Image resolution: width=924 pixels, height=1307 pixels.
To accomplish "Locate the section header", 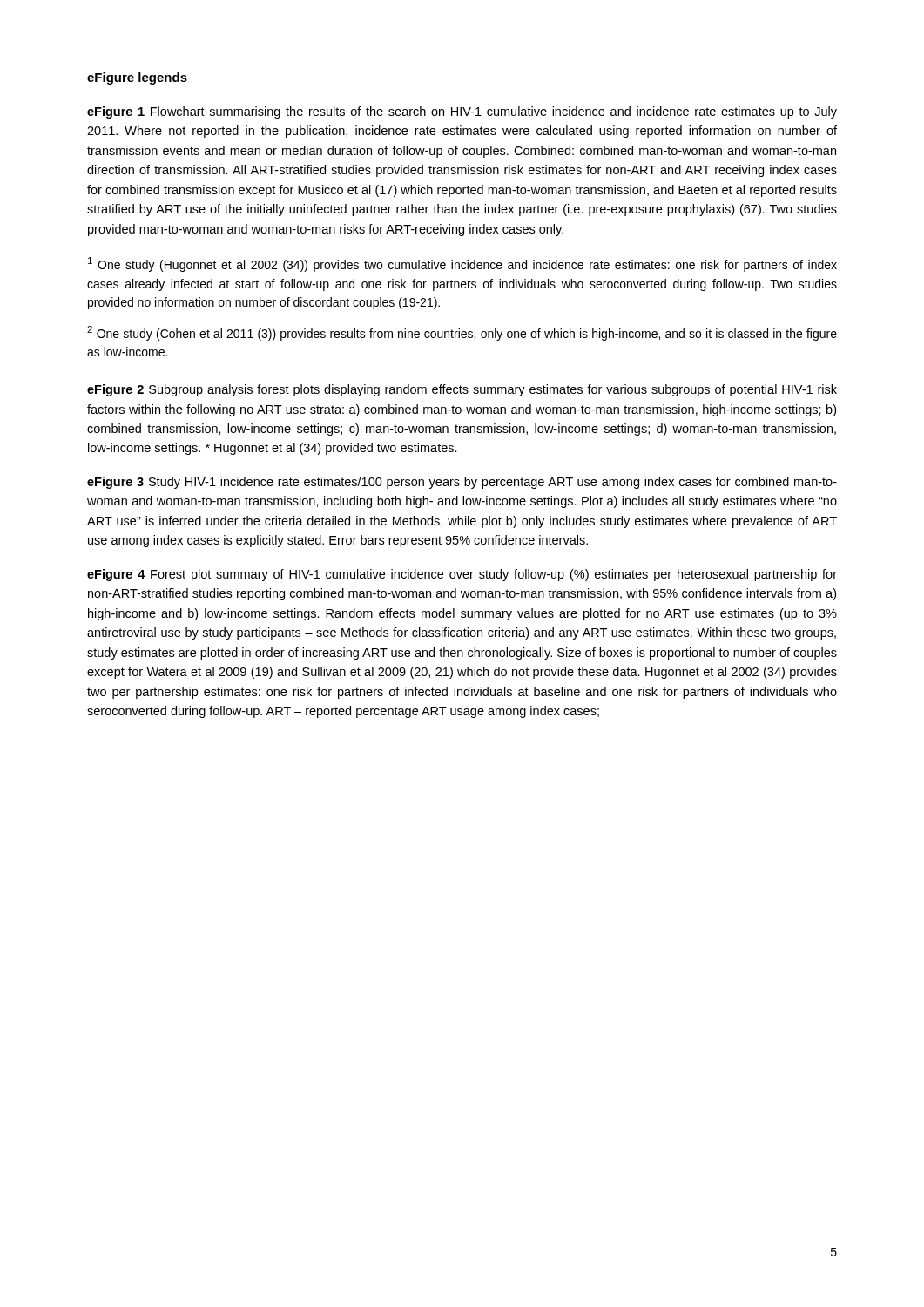I will (x=137, y=77).
